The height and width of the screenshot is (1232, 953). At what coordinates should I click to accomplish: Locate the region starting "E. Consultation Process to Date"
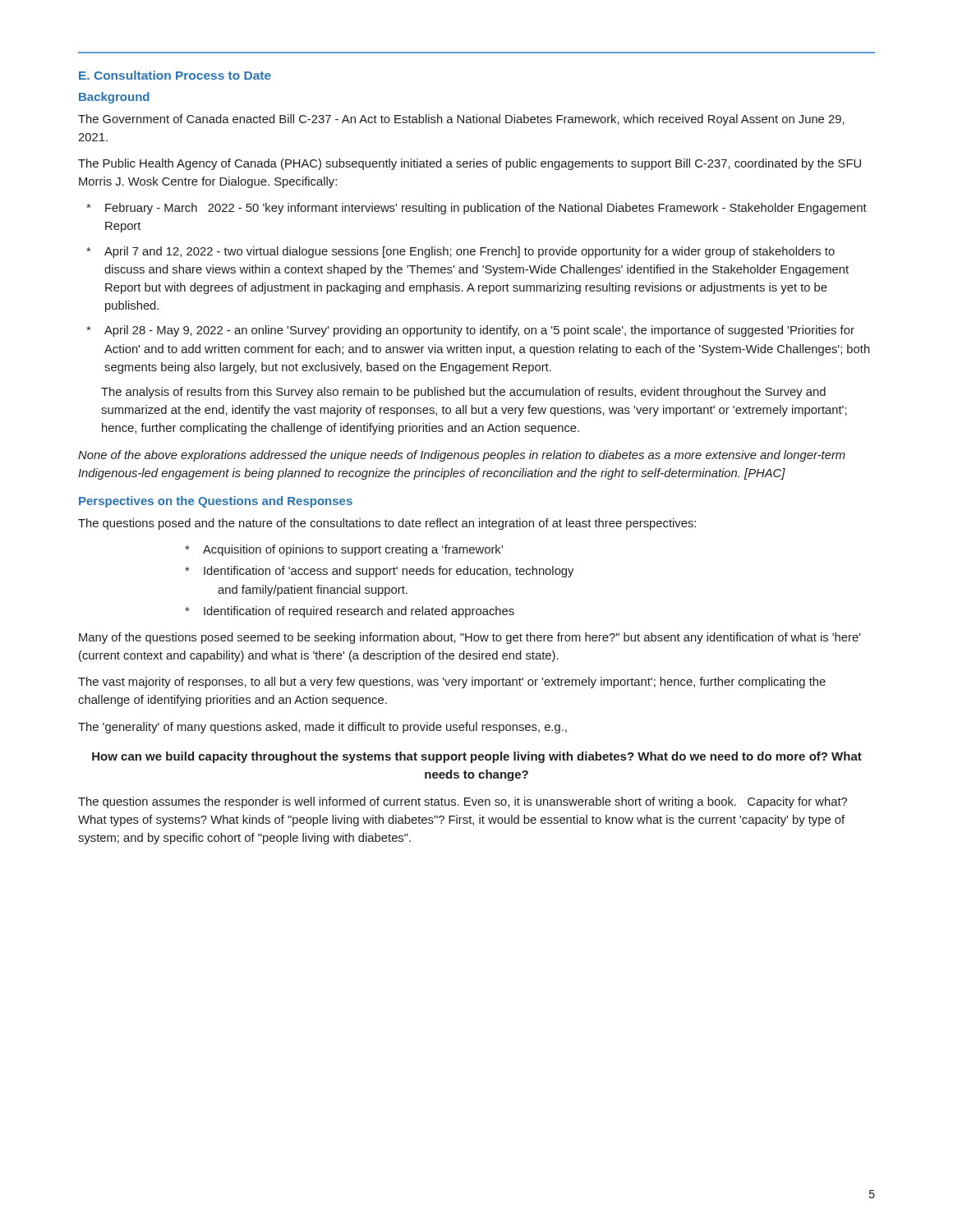pos(175,75)
